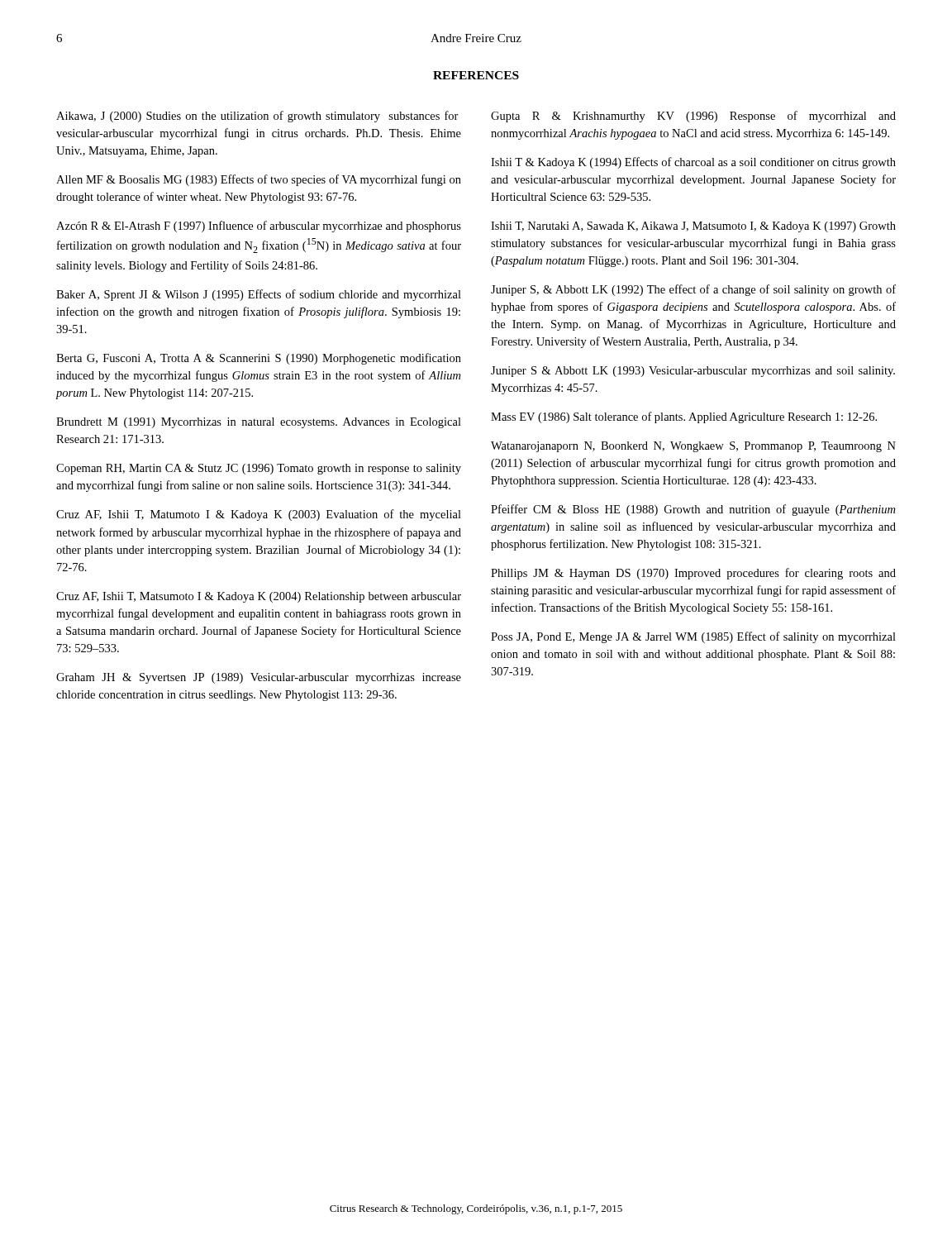Find the list item that reads "Watanarojanaporn N, Boonkerd N,"
952x1240 pixels.
pos(693,463)
